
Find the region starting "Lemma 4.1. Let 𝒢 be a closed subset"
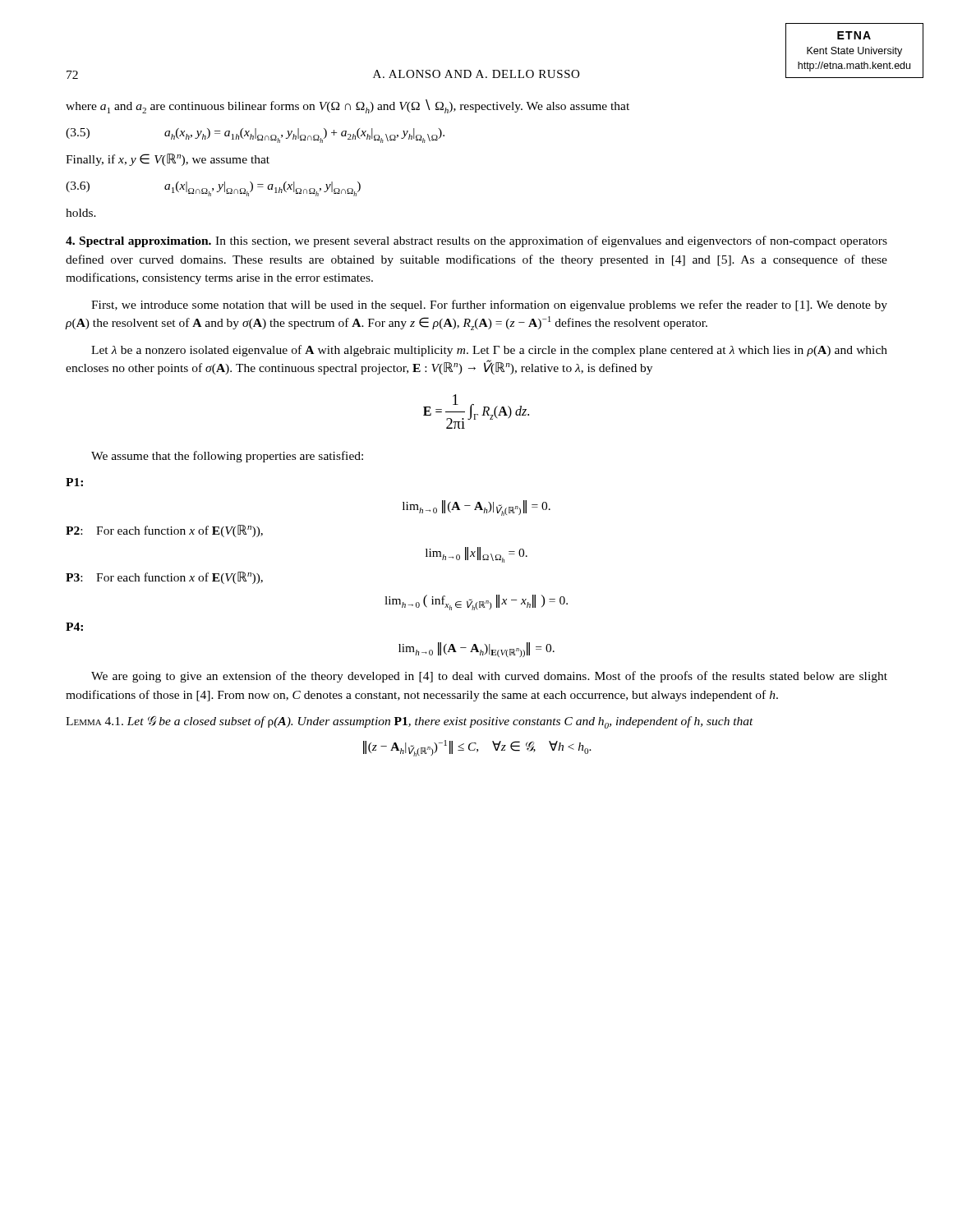[x=409, y=722]
